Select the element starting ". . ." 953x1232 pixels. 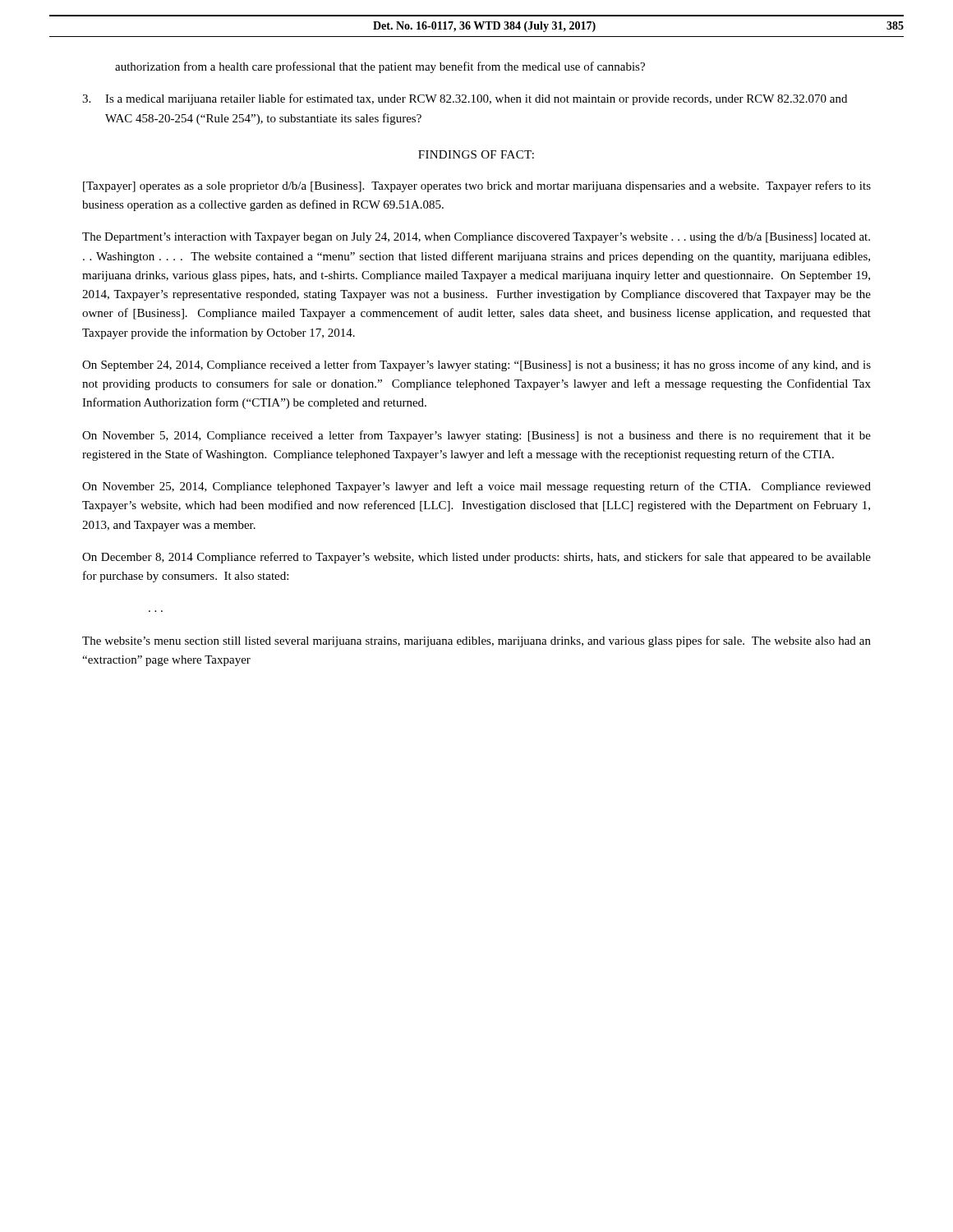(x=156, y=608)
